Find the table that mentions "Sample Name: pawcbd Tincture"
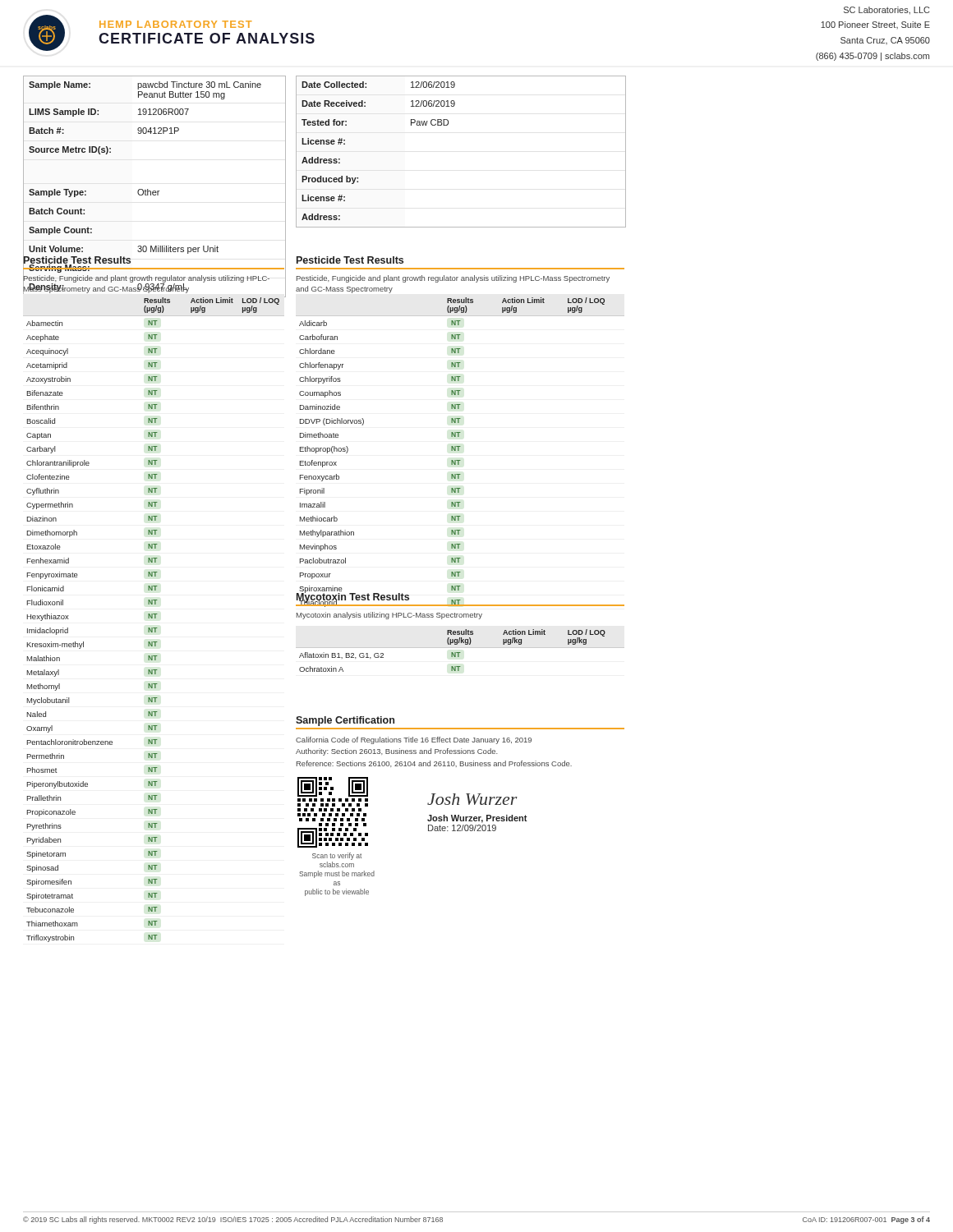 point(154,186)
